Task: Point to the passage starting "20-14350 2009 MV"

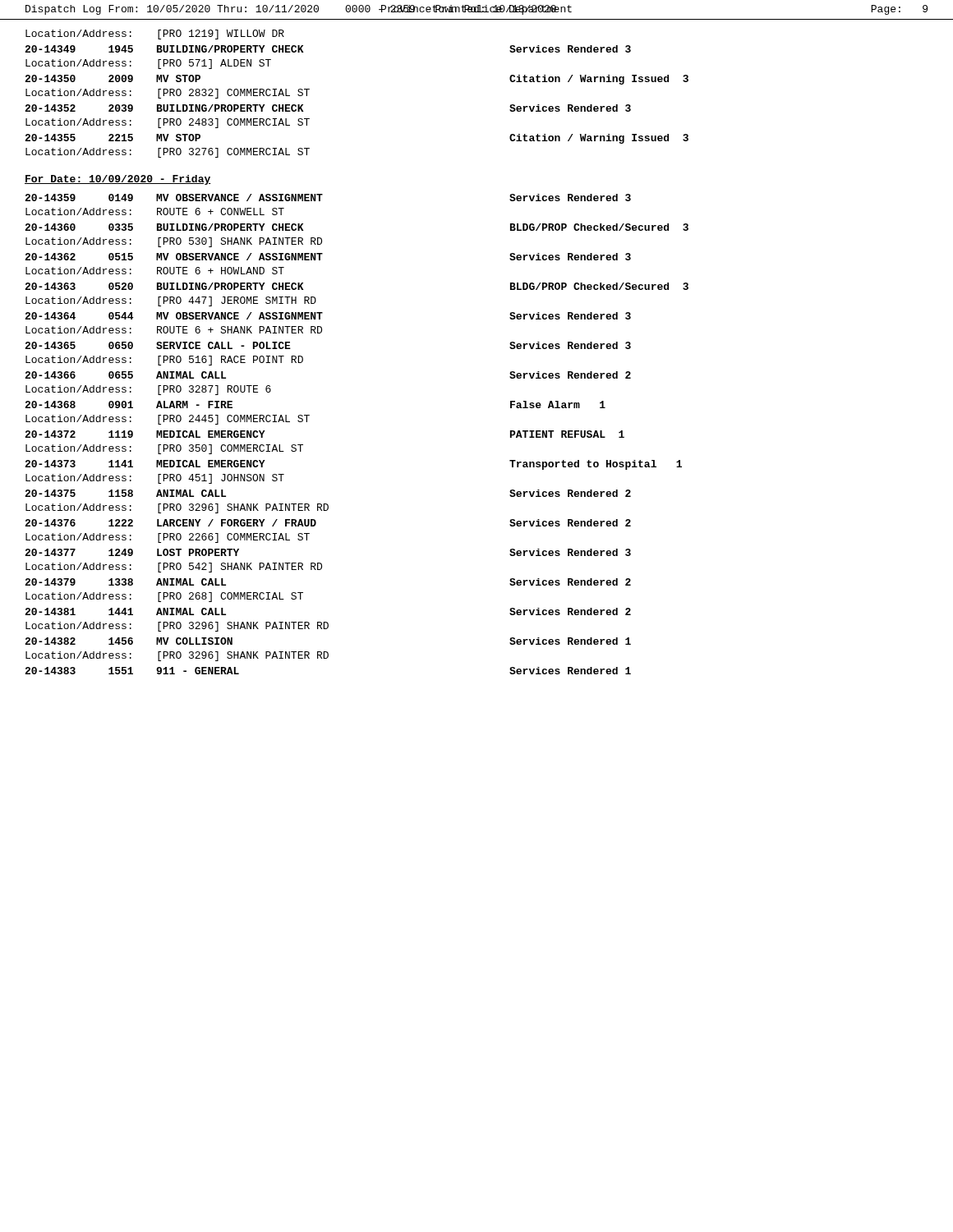Action: coord(51,80)
